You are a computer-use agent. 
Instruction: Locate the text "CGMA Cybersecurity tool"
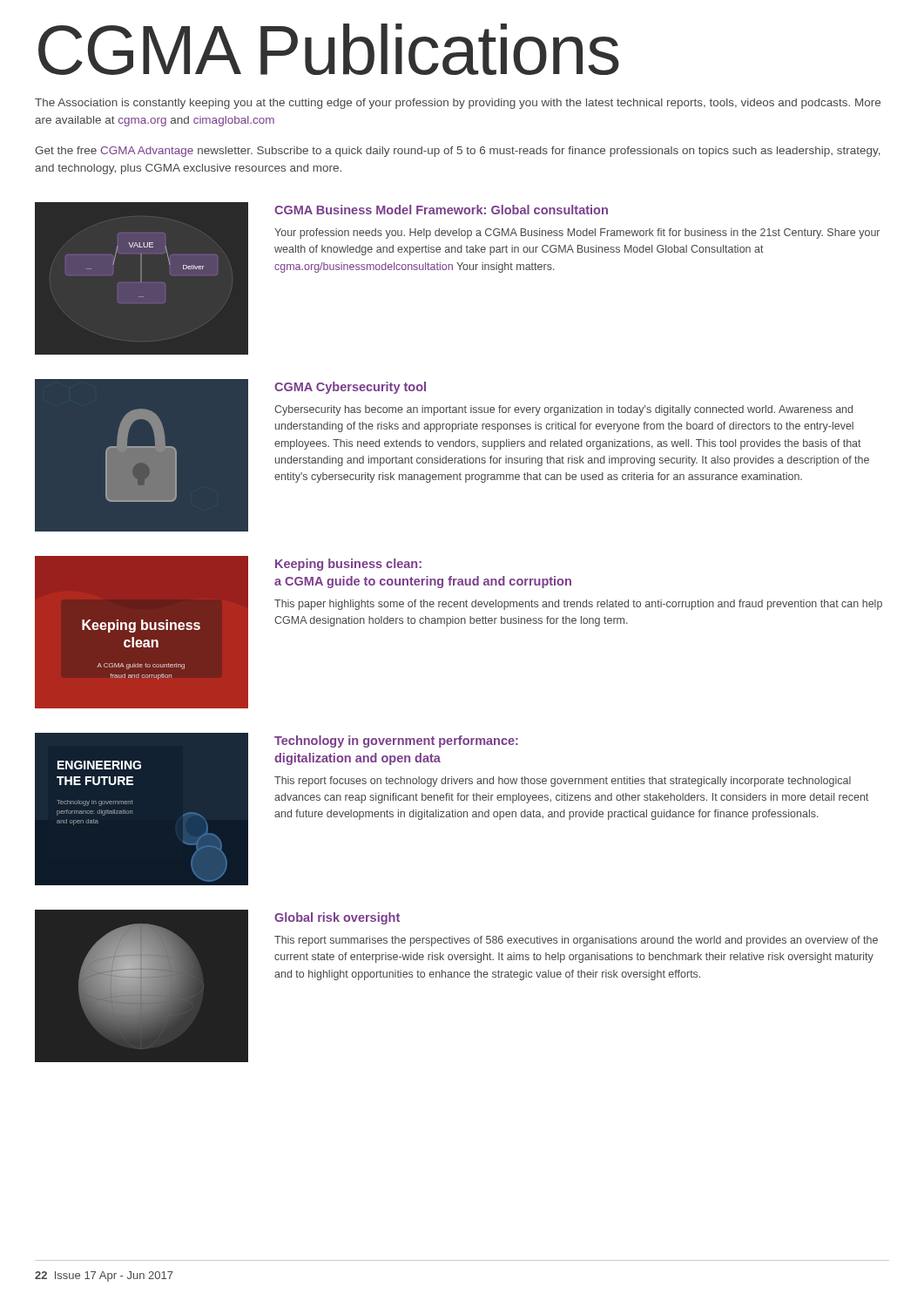tap(350, 388)
